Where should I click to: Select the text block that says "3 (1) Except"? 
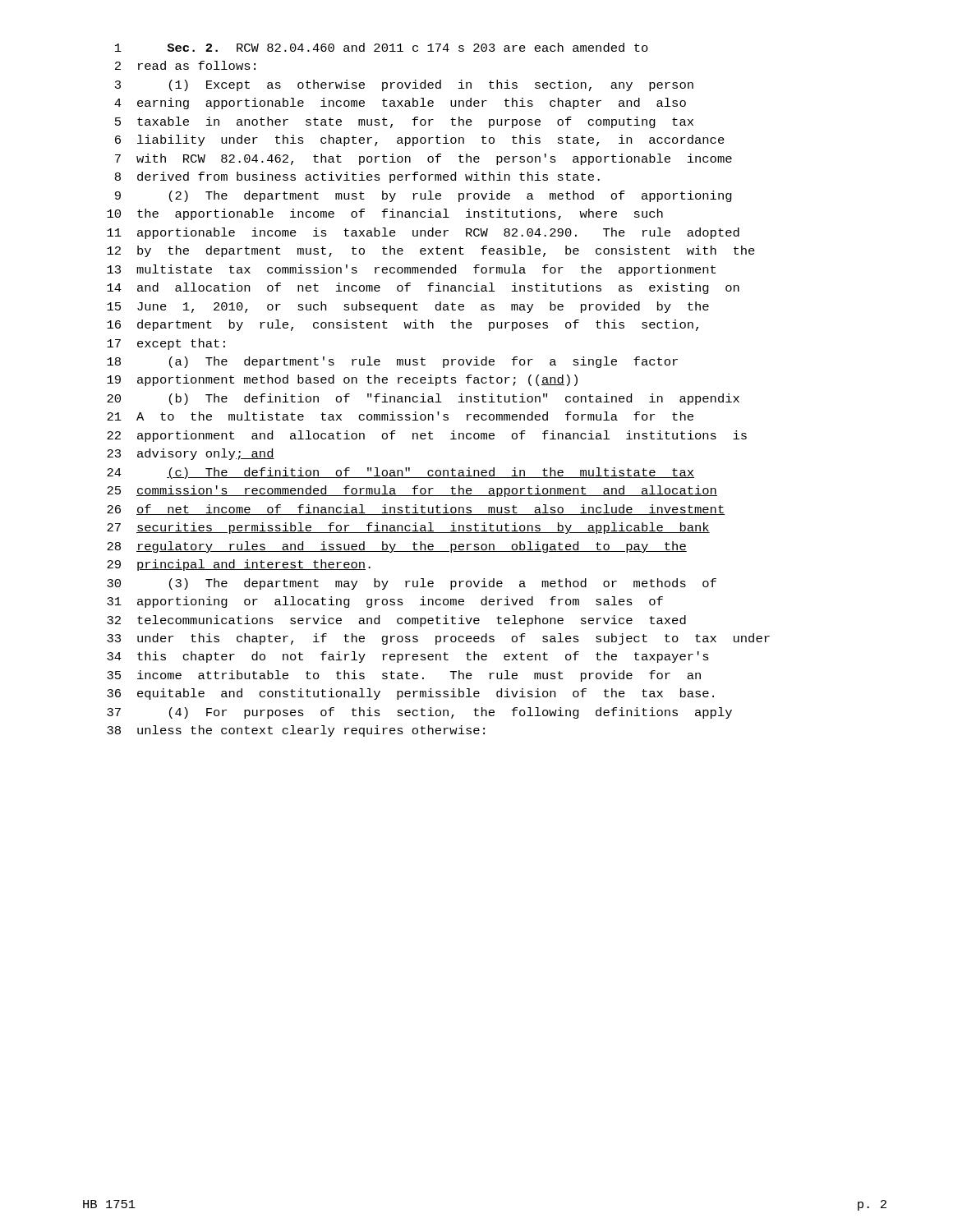click(485, 132)
